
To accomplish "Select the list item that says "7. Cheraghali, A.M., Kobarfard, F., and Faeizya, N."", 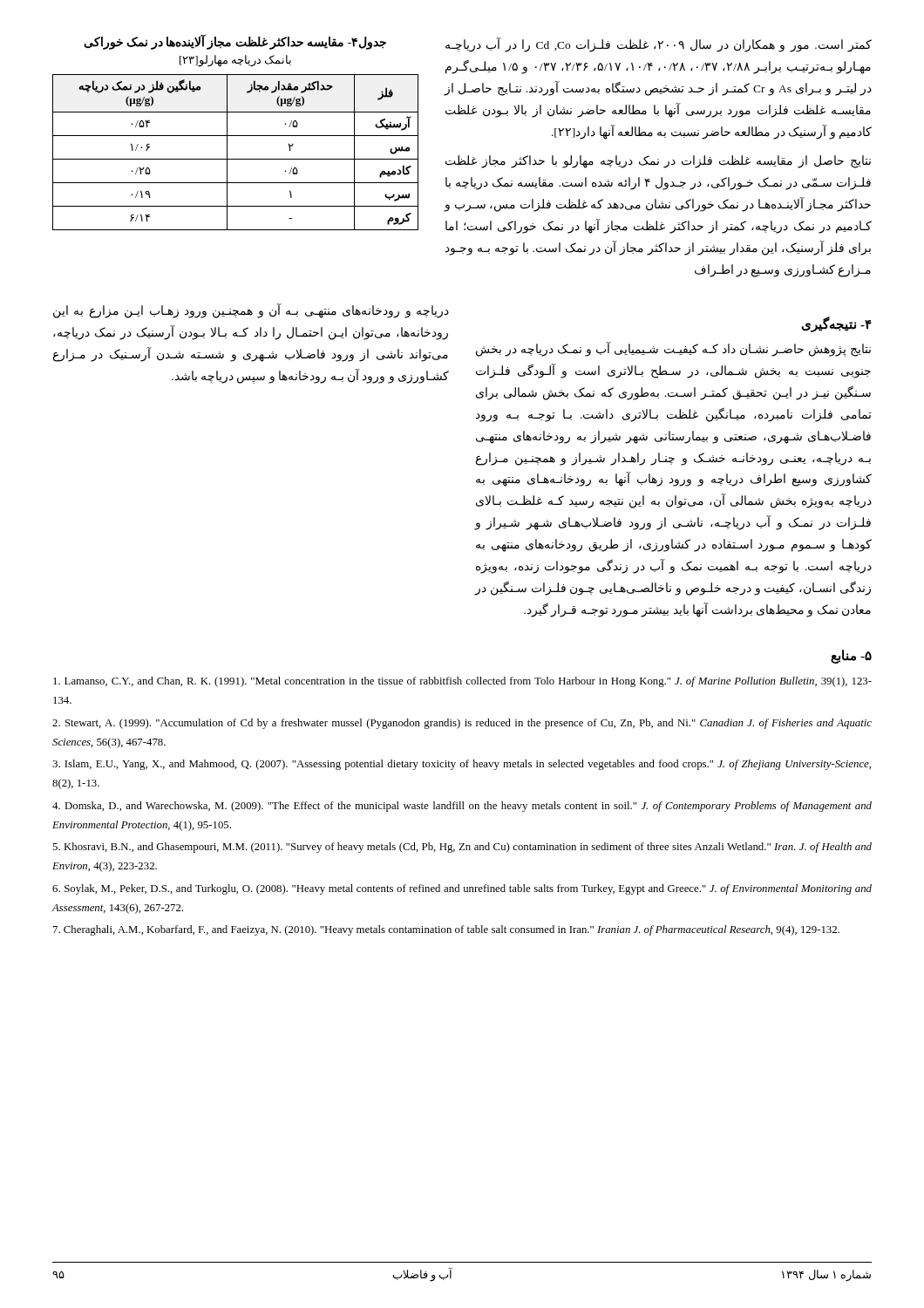I will [x=446, y=930].
